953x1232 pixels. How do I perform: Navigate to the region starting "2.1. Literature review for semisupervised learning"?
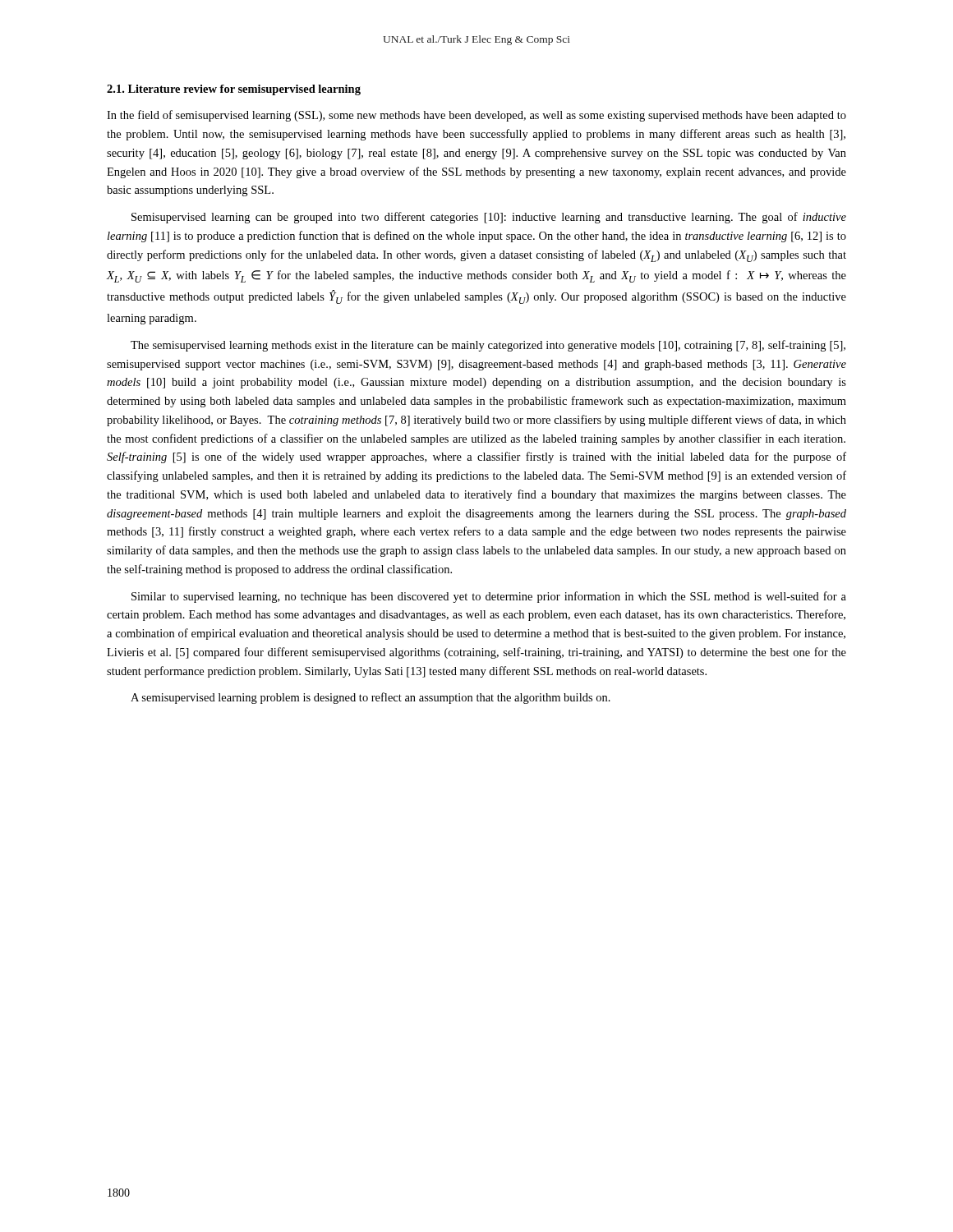234,89
